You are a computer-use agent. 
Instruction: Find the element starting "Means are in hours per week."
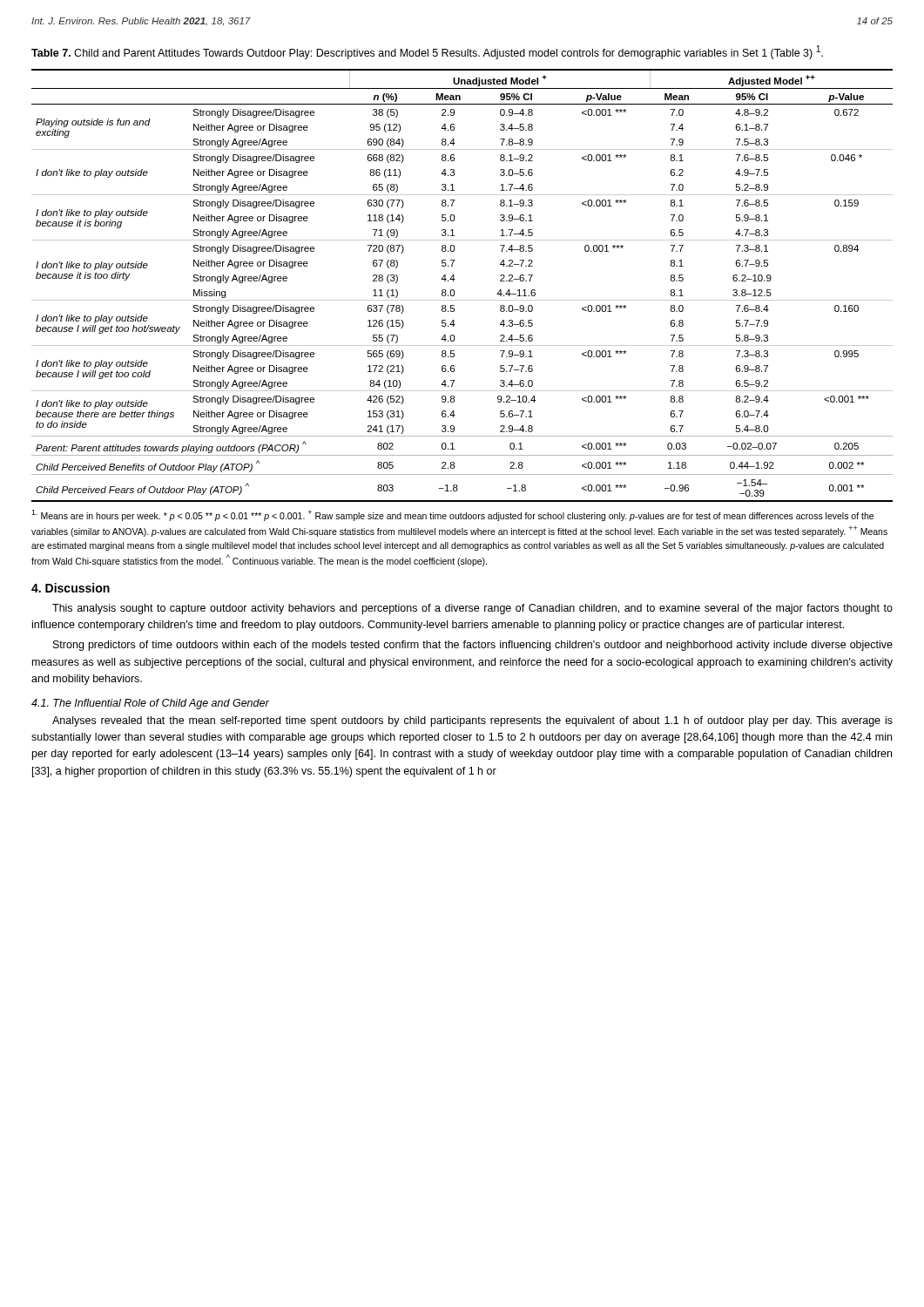coord(459,537)
